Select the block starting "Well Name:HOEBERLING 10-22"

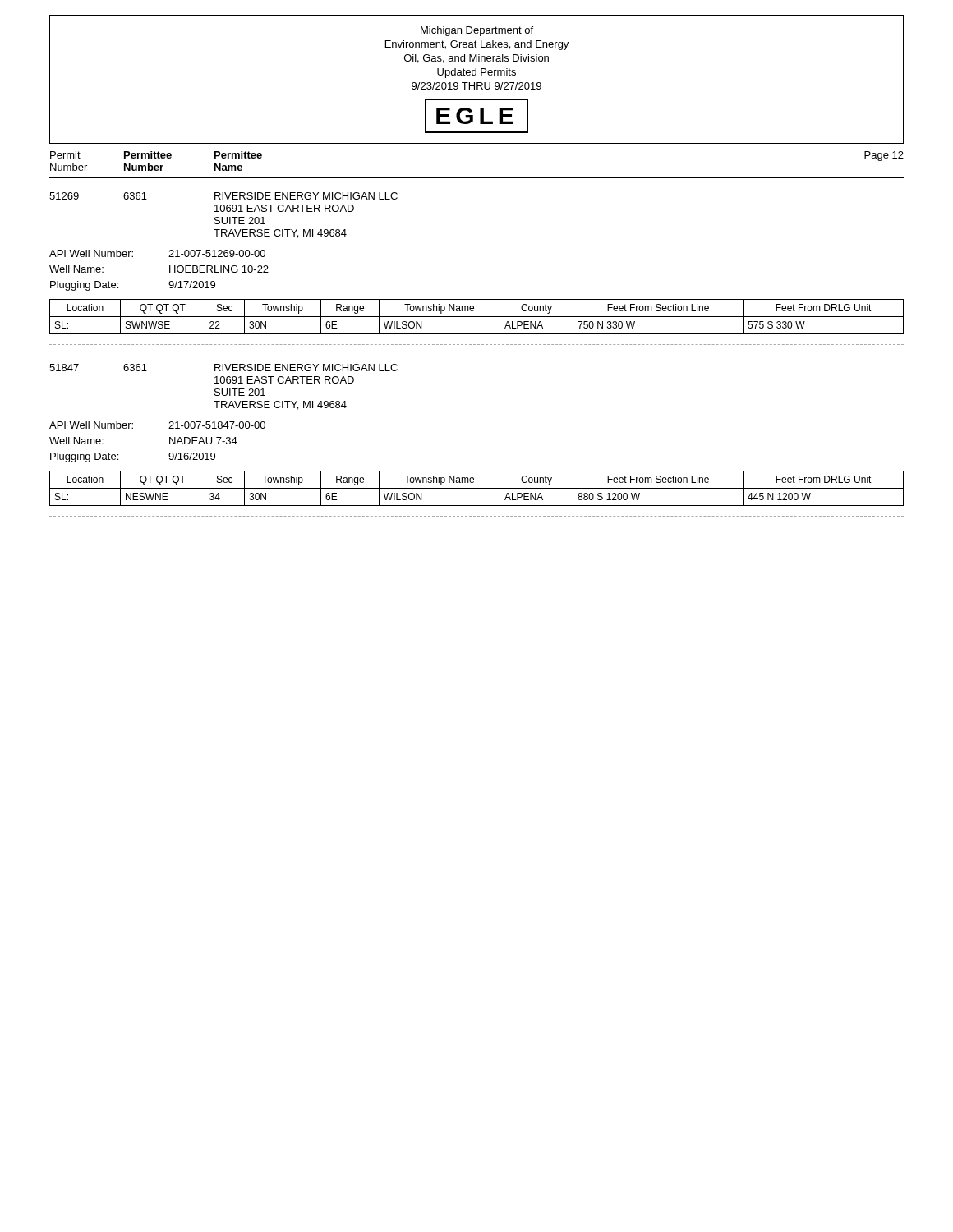coord(159,269)
